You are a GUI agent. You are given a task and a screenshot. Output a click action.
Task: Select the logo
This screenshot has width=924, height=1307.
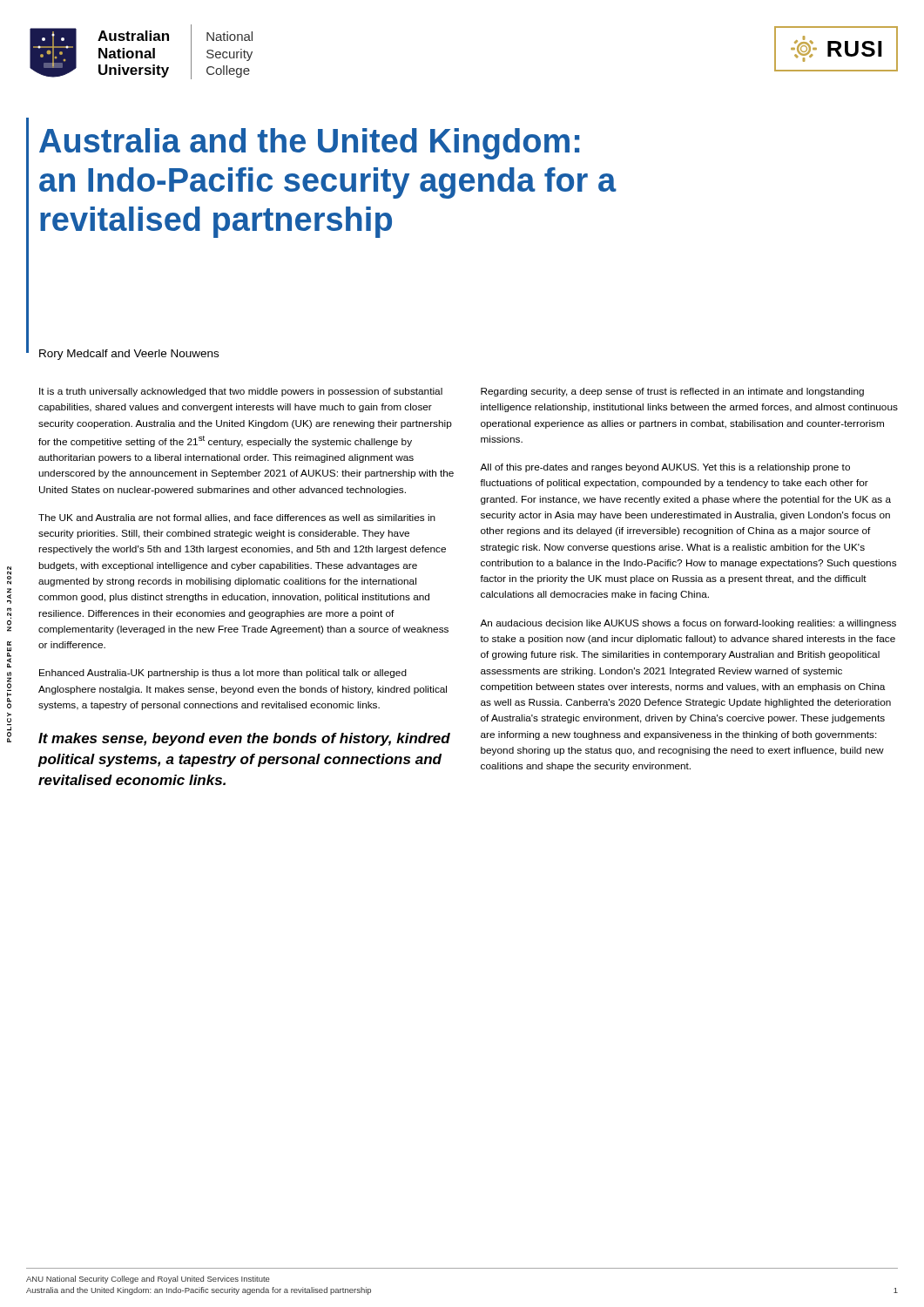point(462,64)
